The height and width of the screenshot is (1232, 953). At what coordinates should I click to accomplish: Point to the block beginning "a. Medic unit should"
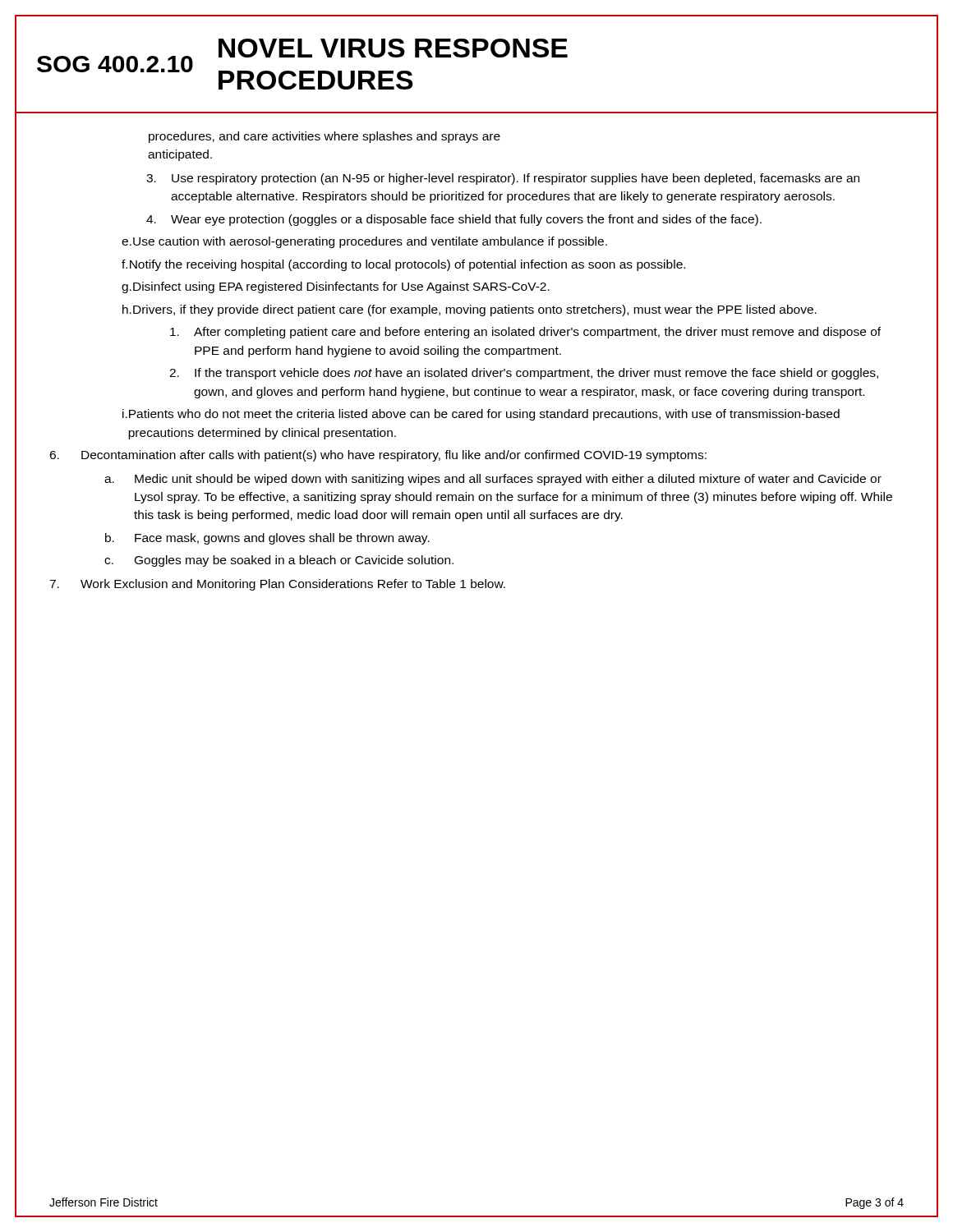[499, 497]
